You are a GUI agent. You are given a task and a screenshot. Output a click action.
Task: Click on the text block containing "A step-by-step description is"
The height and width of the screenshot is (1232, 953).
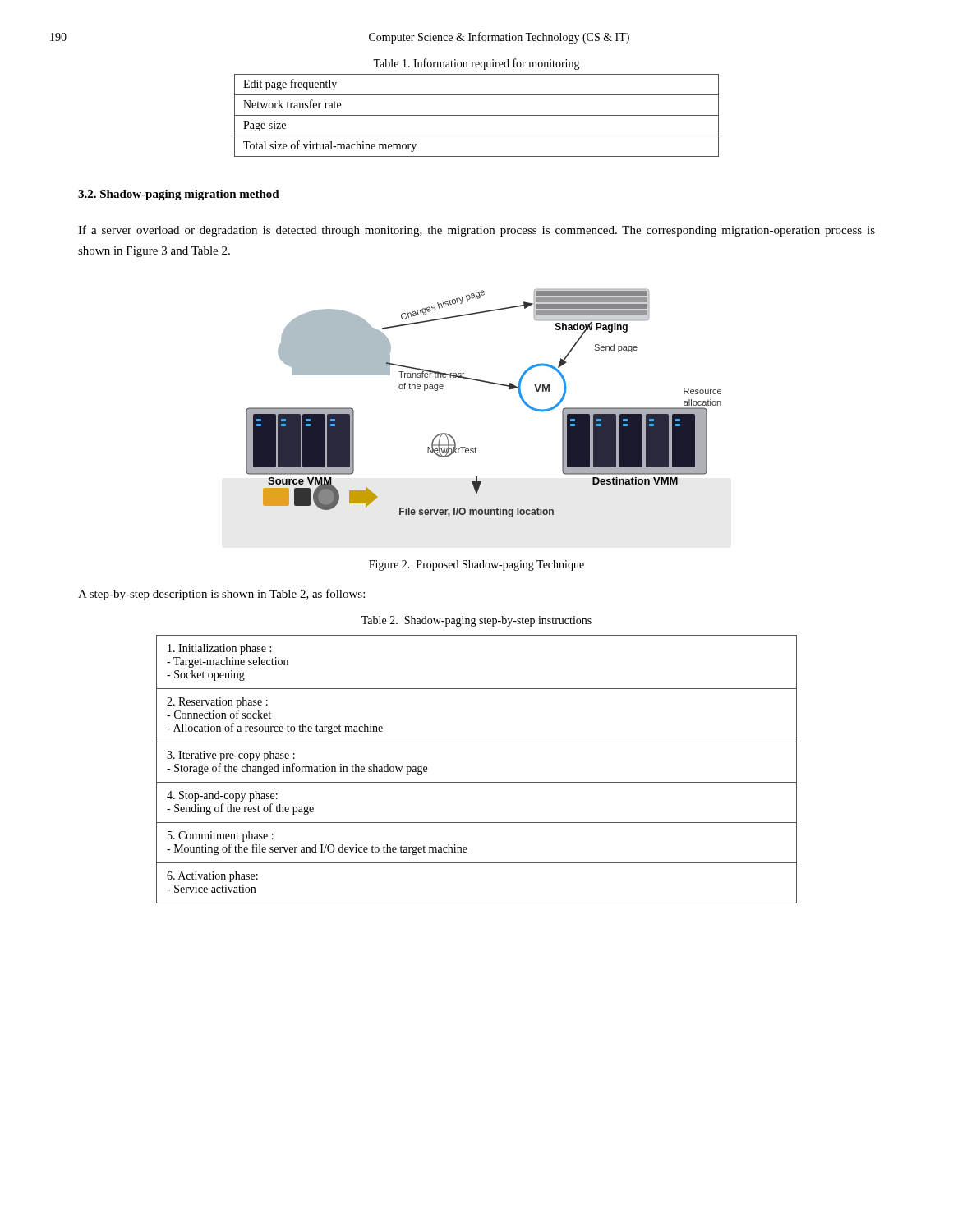222,594
